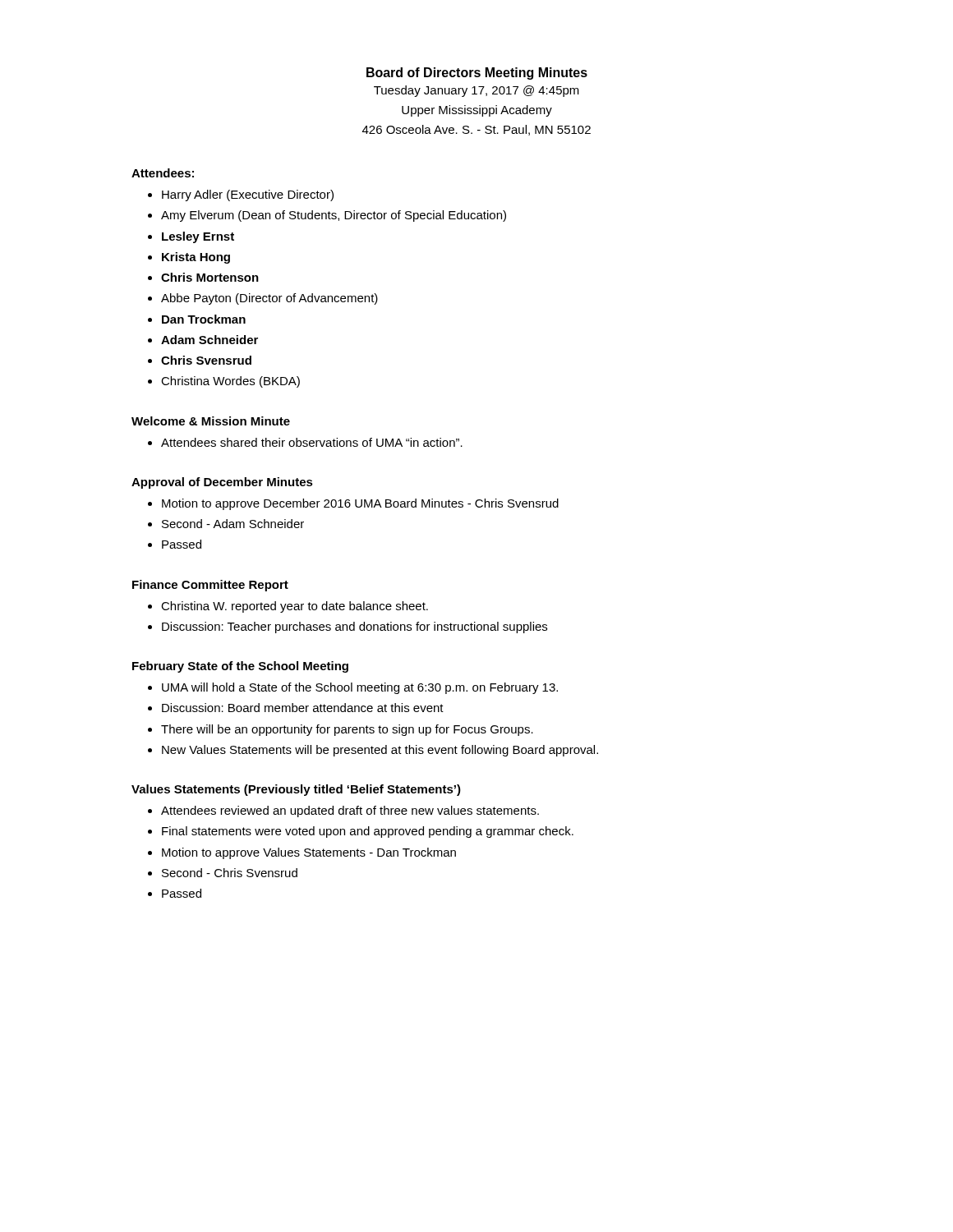Find the title
953x1232 pixels.
coord(476,103)
